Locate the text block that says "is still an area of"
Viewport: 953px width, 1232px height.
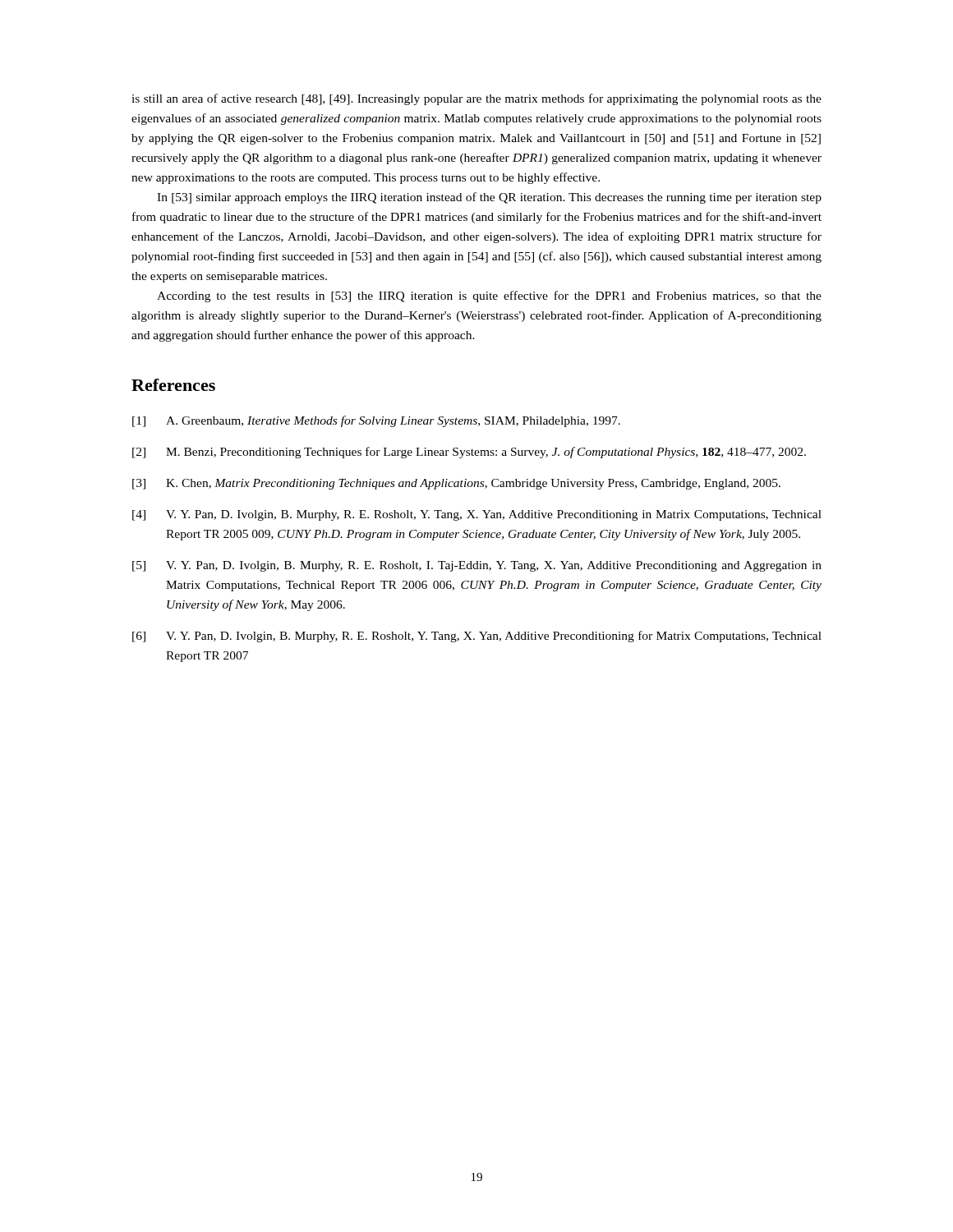coord(476,138)
